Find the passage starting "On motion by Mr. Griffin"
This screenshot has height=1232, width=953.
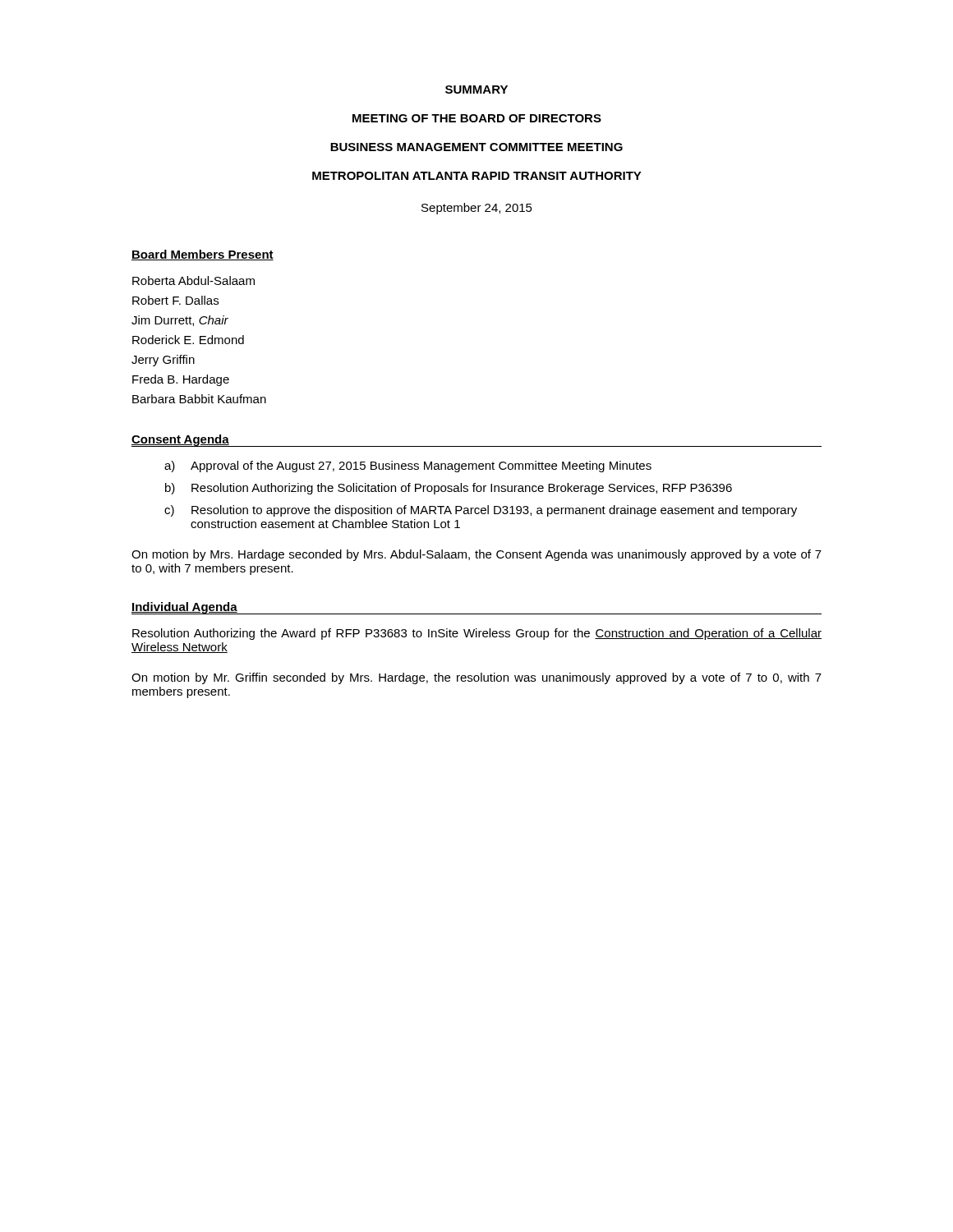476,684
